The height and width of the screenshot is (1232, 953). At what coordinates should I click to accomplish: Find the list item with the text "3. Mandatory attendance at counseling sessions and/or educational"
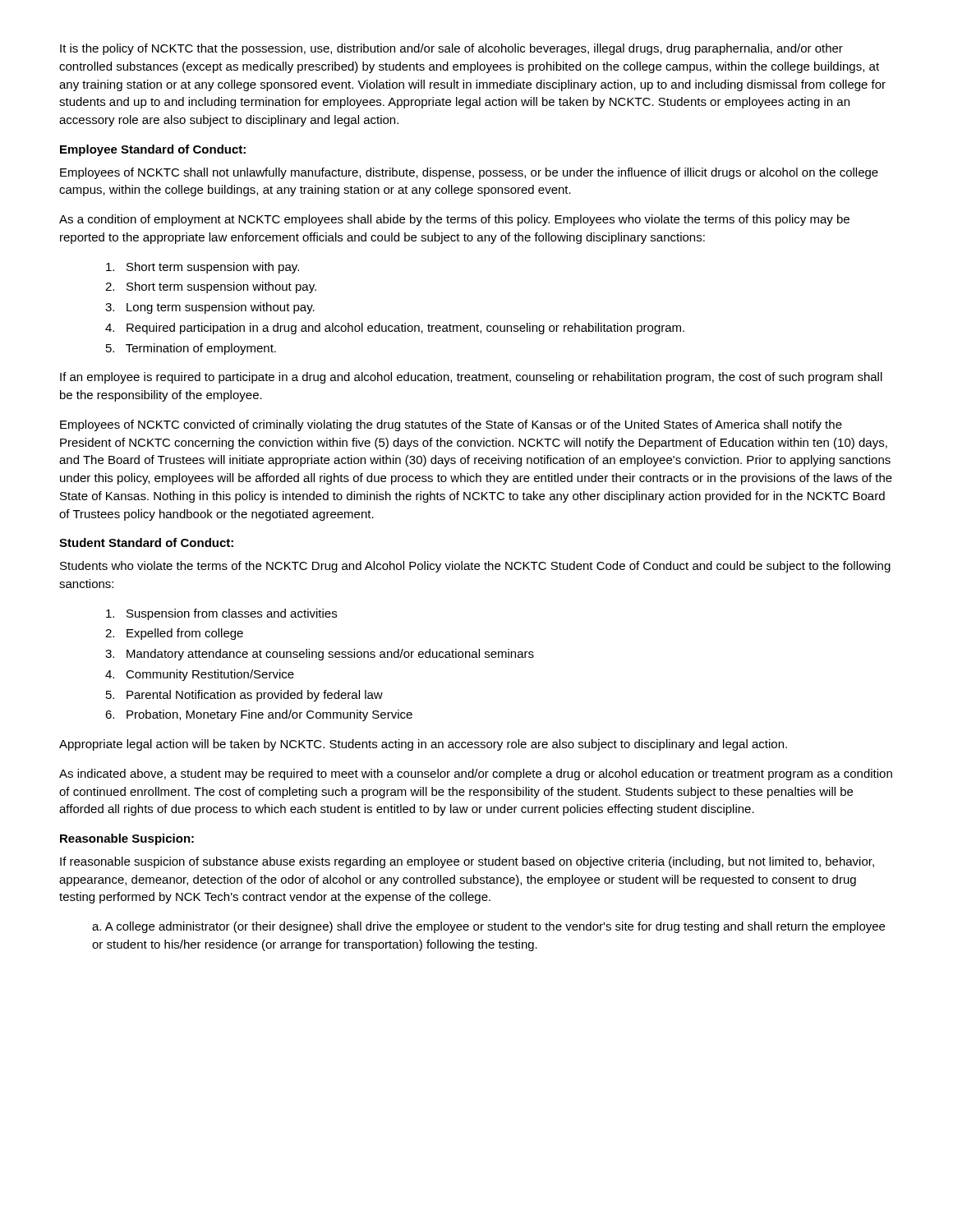coord(320,653)
